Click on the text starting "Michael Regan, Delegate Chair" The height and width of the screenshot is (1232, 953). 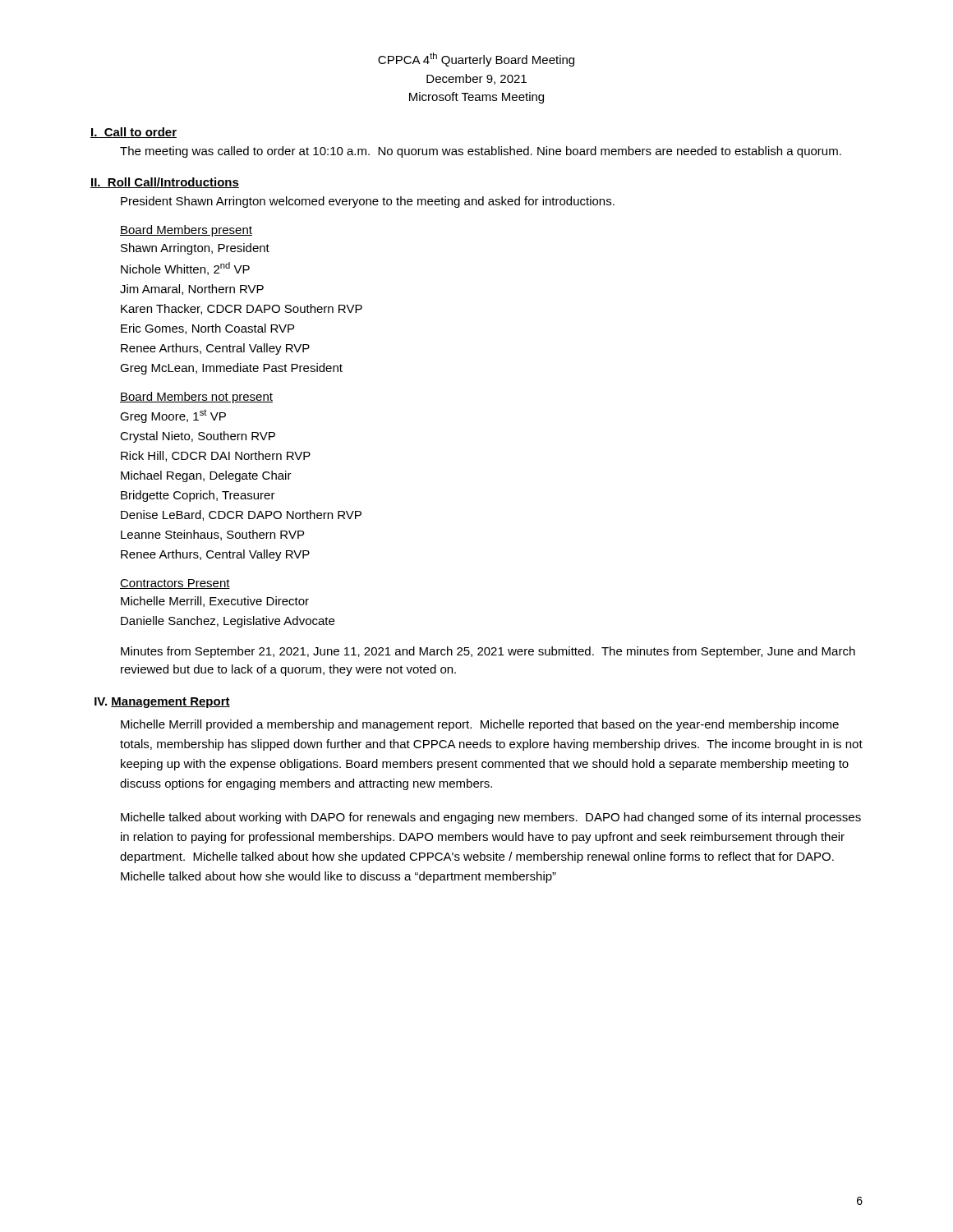(x=206, y=475)
